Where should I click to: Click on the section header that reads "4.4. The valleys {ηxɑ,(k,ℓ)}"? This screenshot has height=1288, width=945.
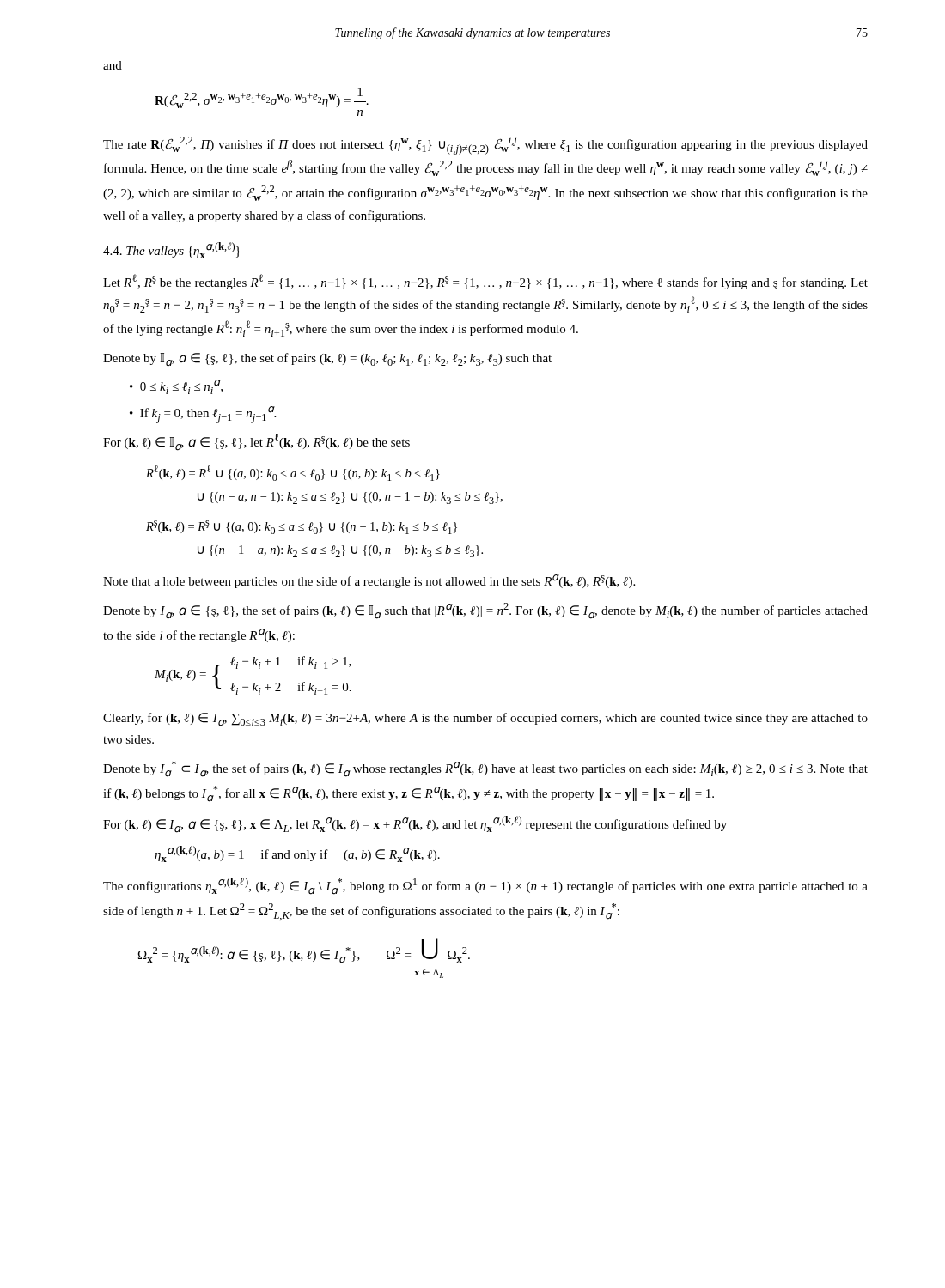tap(172, 251)
